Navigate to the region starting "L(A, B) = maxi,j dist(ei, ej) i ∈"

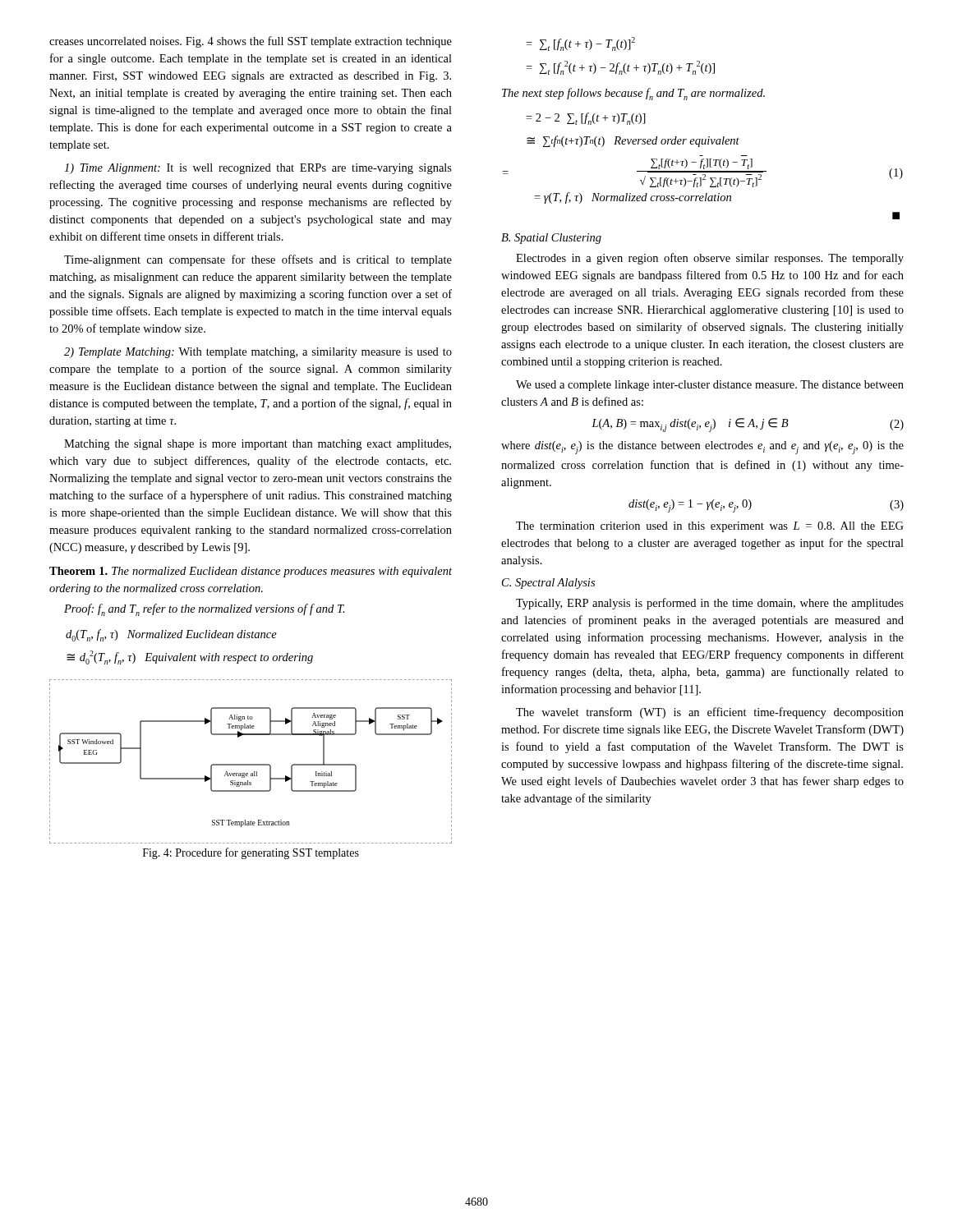702,424
